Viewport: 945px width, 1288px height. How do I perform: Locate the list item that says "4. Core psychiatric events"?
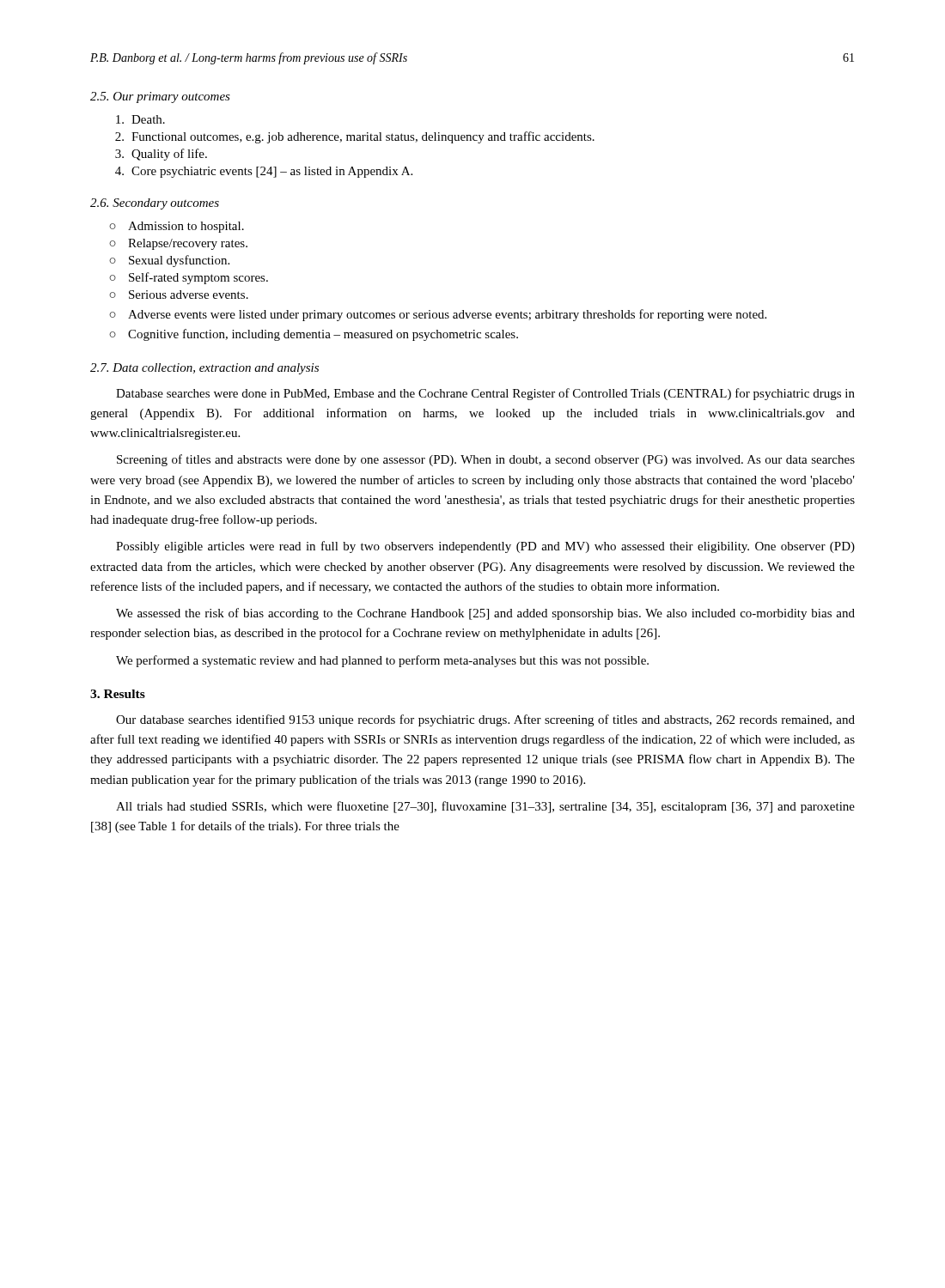[260, 171]
